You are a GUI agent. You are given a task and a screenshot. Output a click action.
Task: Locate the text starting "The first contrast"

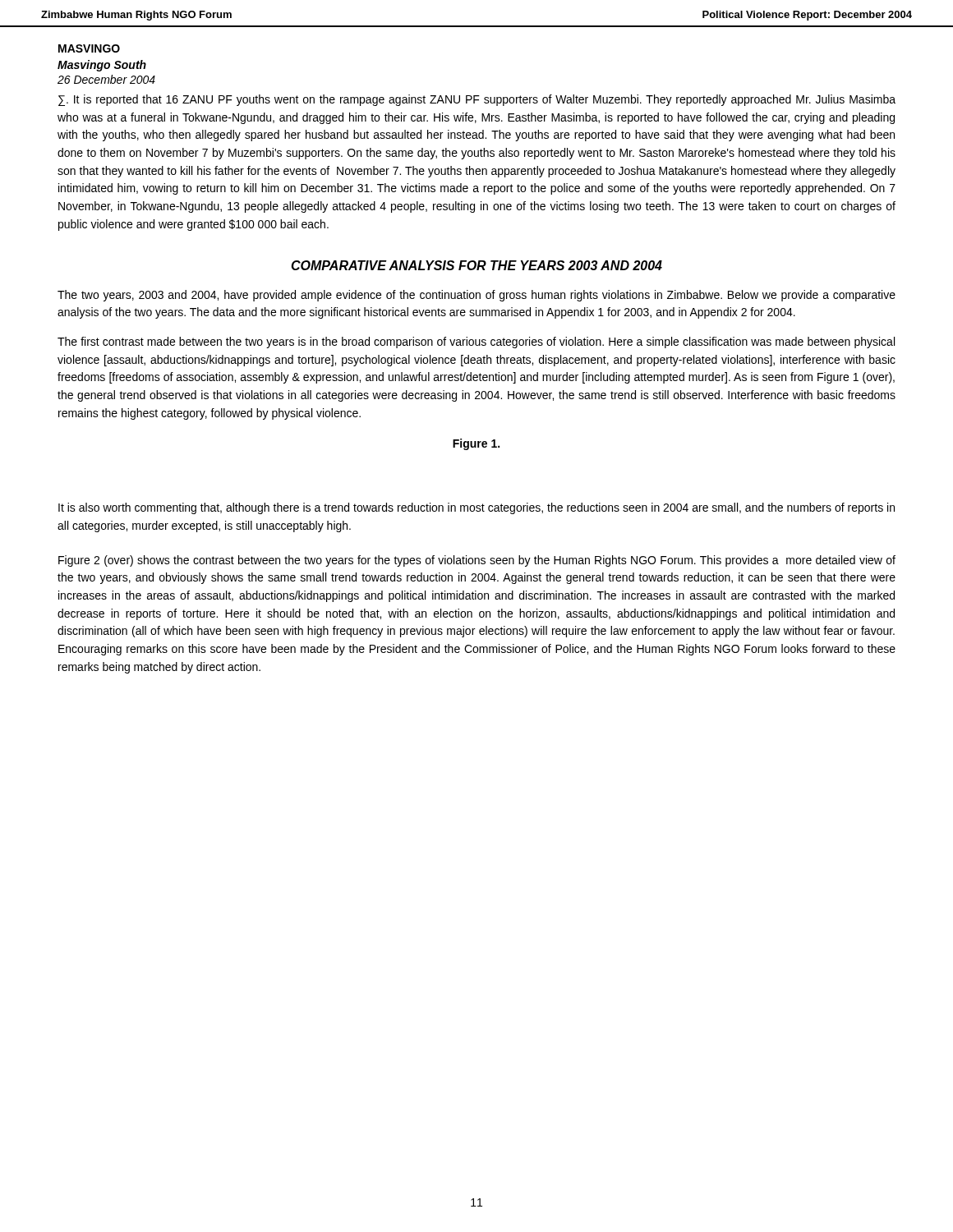point(476,377)
